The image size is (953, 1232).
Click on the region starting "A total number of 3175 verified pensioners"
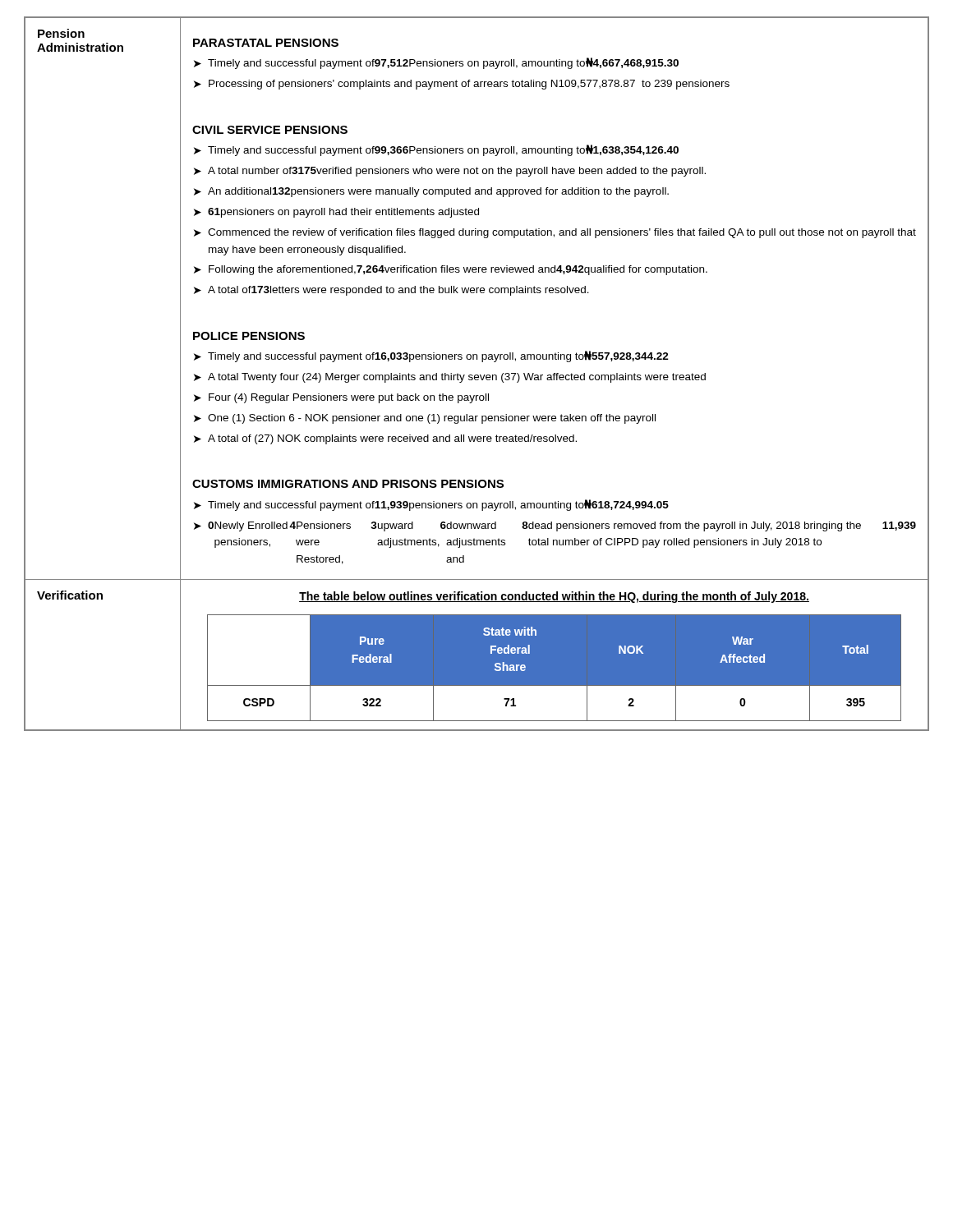[x=457, y=171]
